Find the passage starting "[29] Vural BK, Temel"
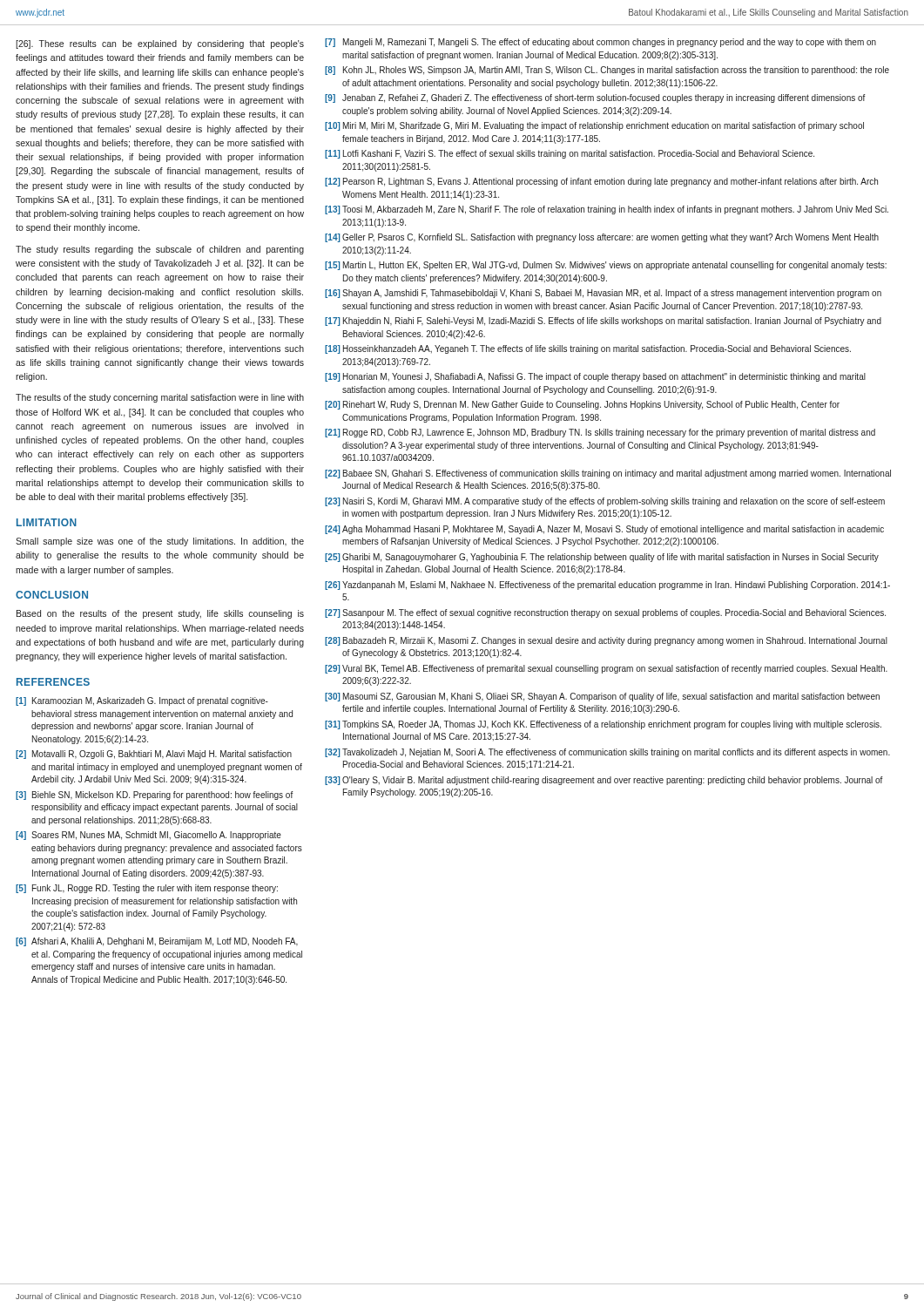This screenshot has width=924, height=1307. point(609,675)
